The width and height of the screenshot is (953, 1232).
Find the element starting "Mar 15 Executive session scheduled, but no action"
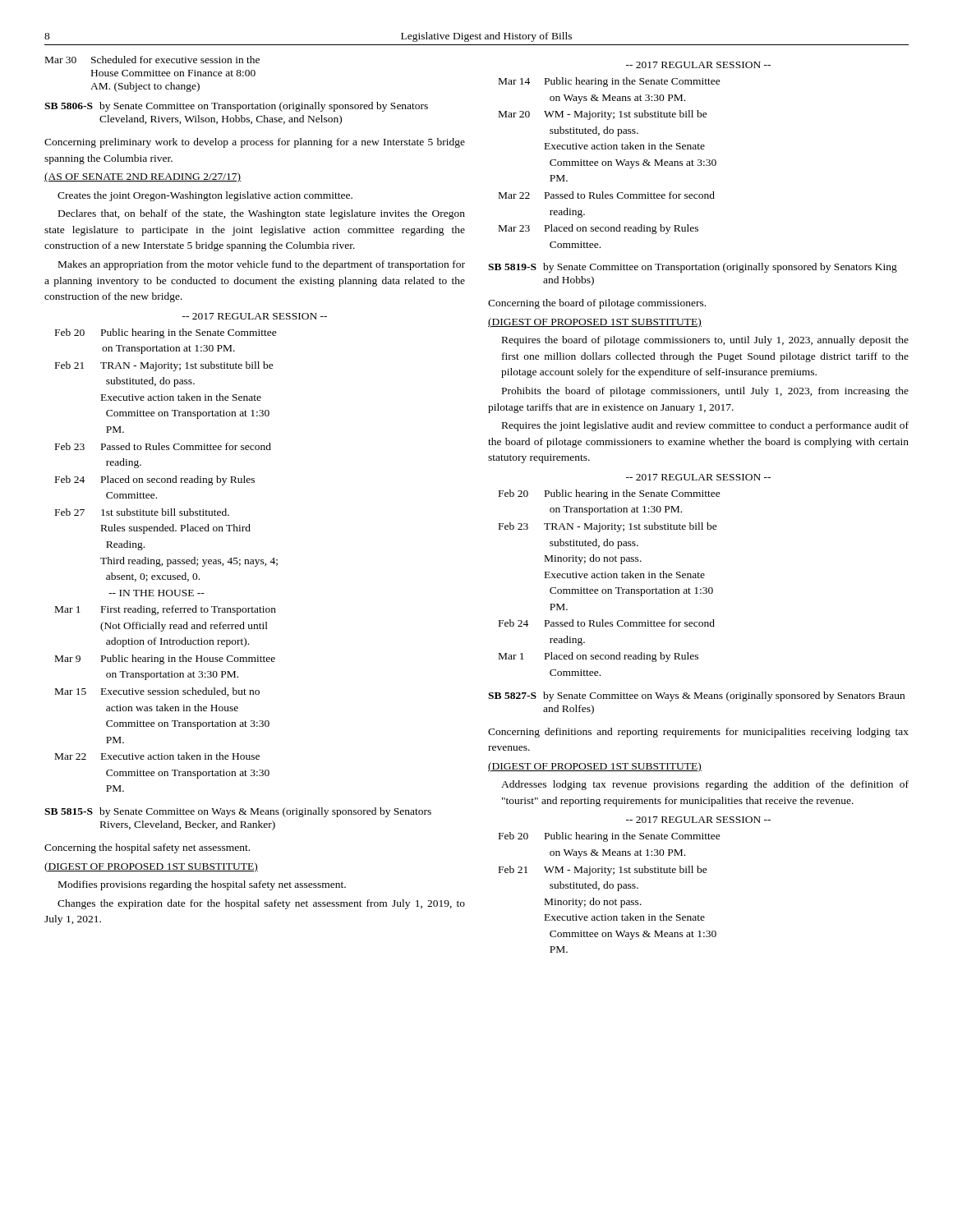point(255,715)
